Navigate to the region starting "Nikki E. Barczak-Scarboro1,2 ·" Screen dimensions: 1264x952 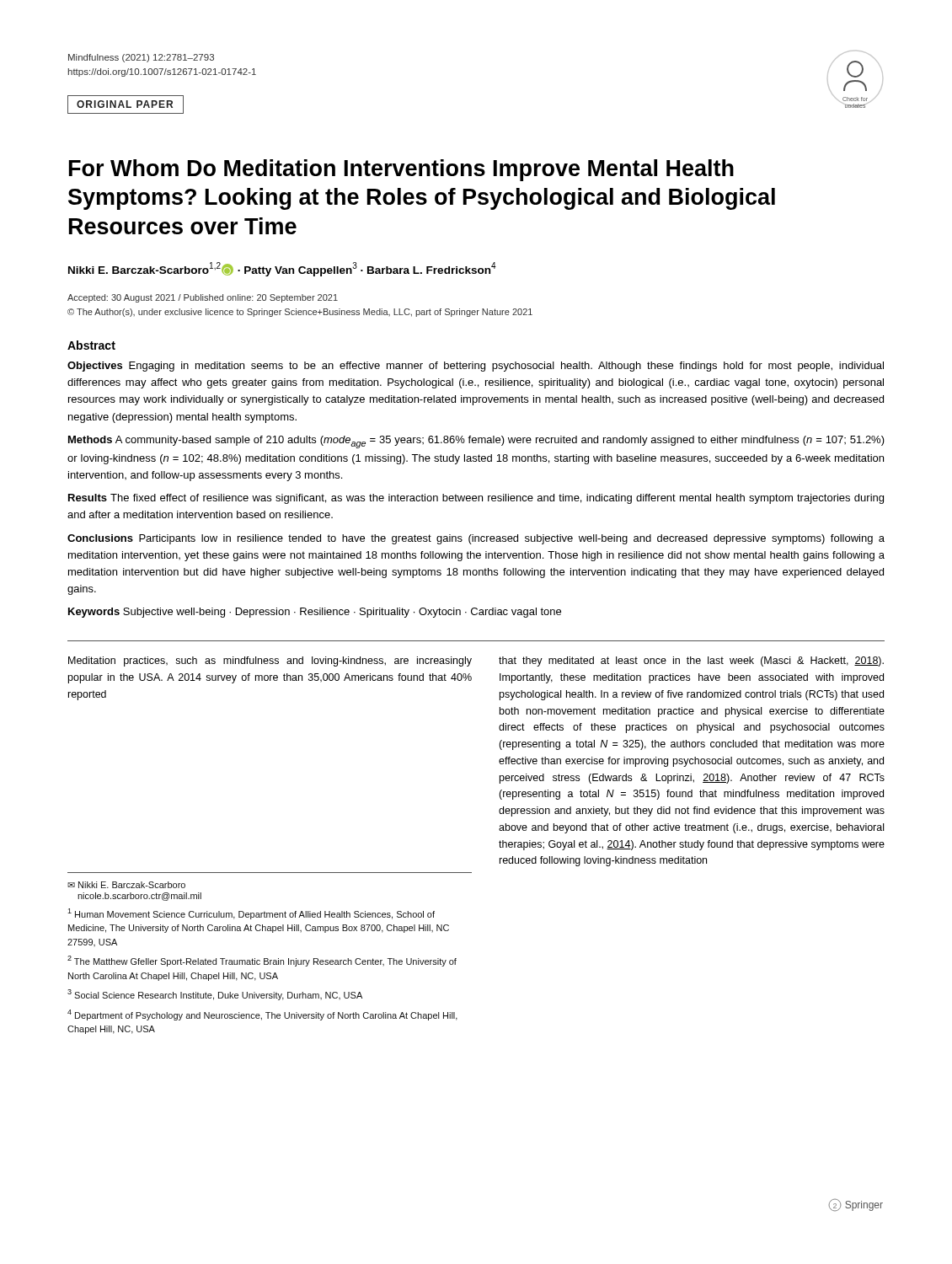282,269
